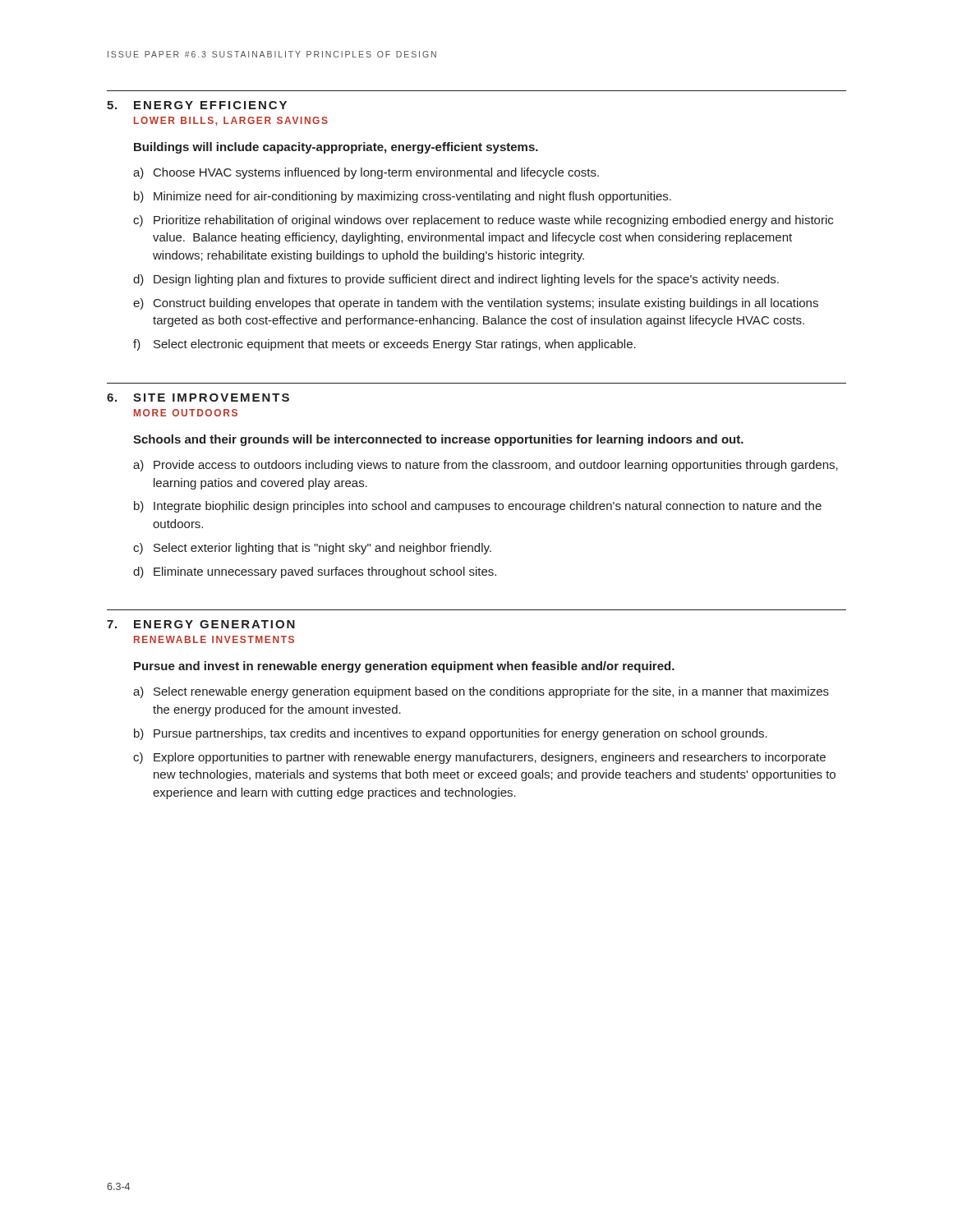Click on the passage starting "LOWER BILLS, LARGER SAVINGS"
The width and height of the screenshot is (953, 1232).
pyautogui.click(x=231, y=121)
